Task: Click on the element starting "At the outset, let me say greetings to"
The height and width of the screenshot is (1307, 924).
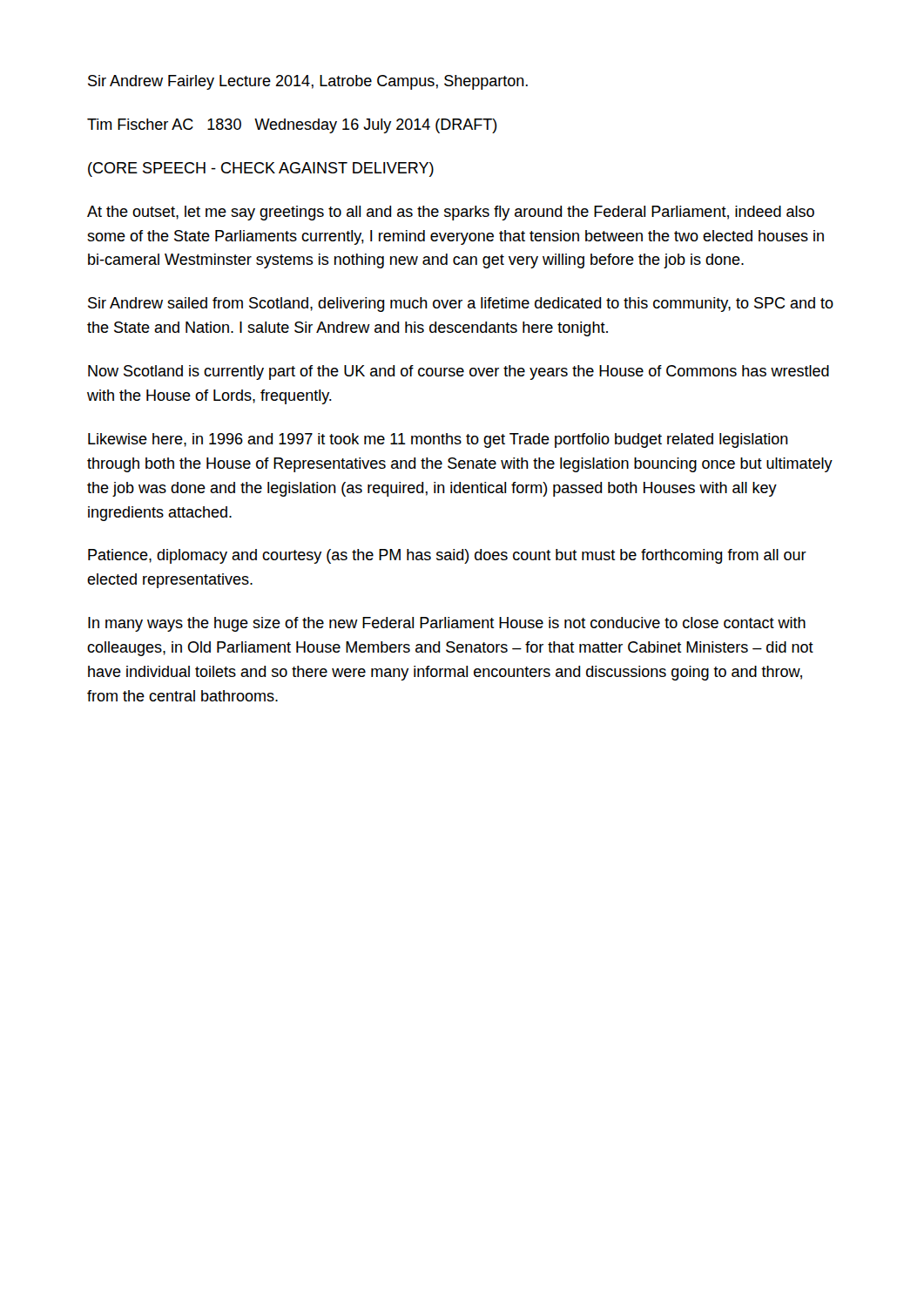Action: pyautogui.click(x=456, y=236)
